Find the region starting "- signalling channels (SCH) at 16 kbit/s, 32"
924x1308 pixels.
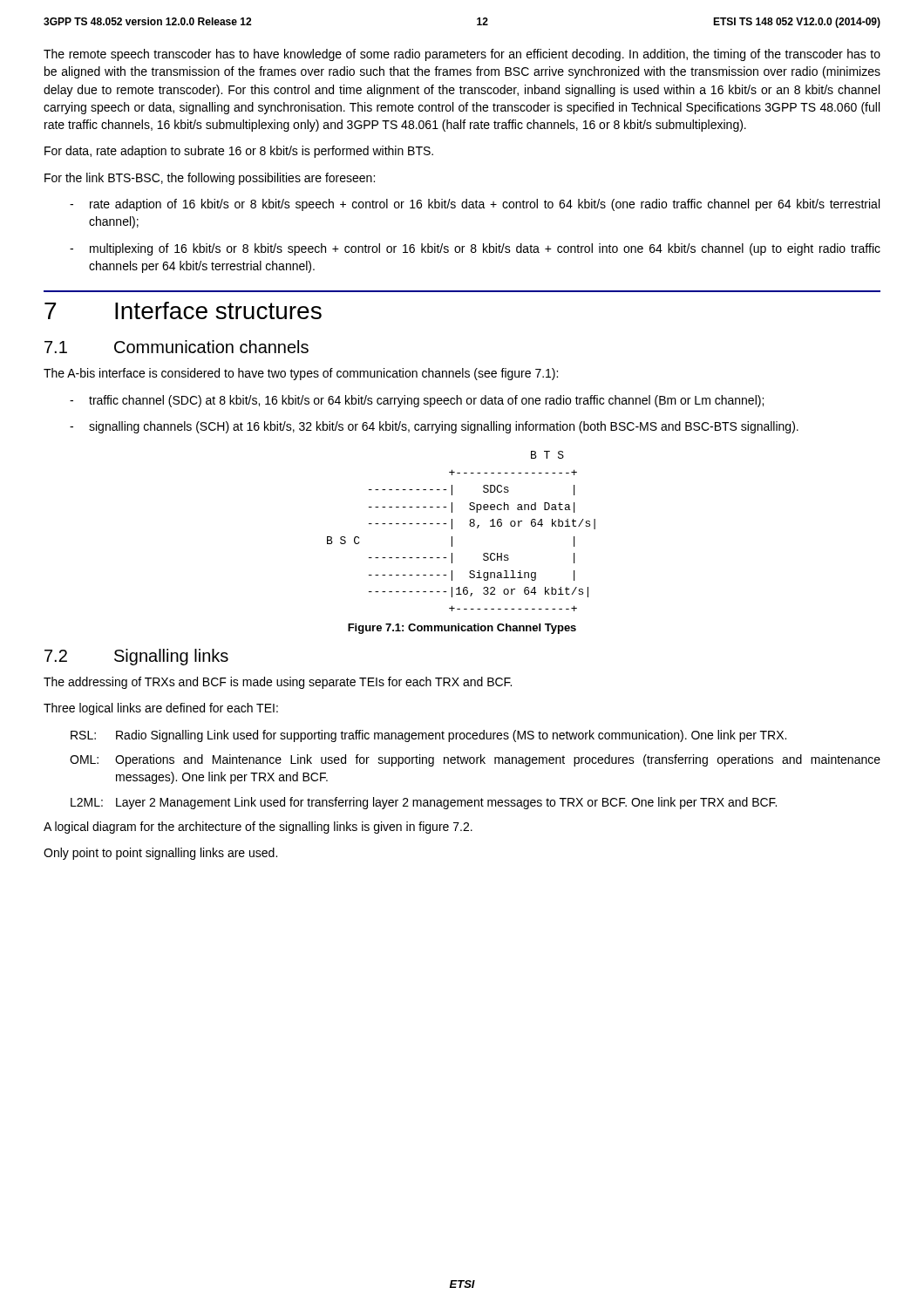[475, 426]
